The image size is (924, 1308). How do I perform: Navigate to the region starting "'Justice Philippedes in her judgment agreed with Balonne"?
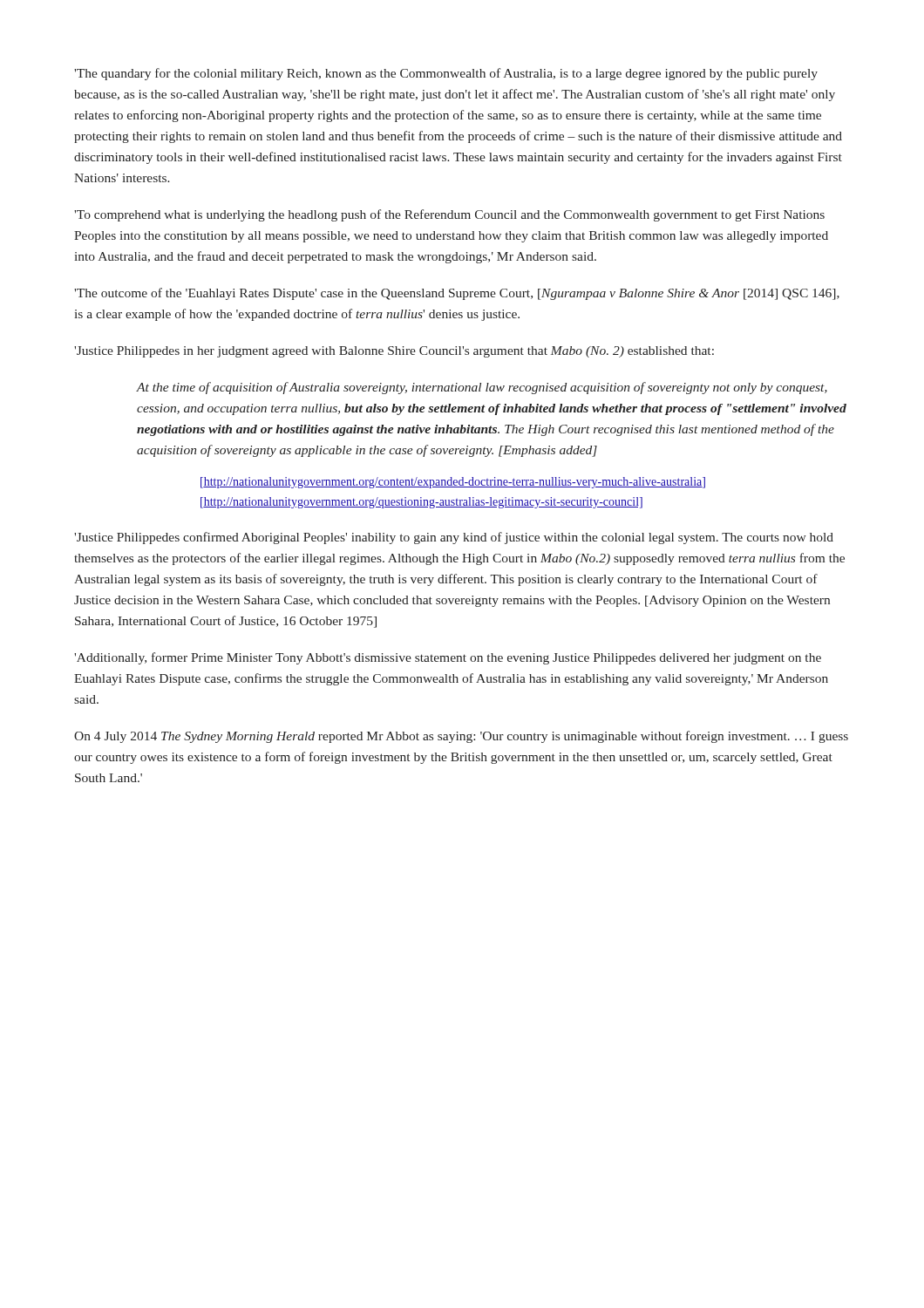[x=394, y=350]
